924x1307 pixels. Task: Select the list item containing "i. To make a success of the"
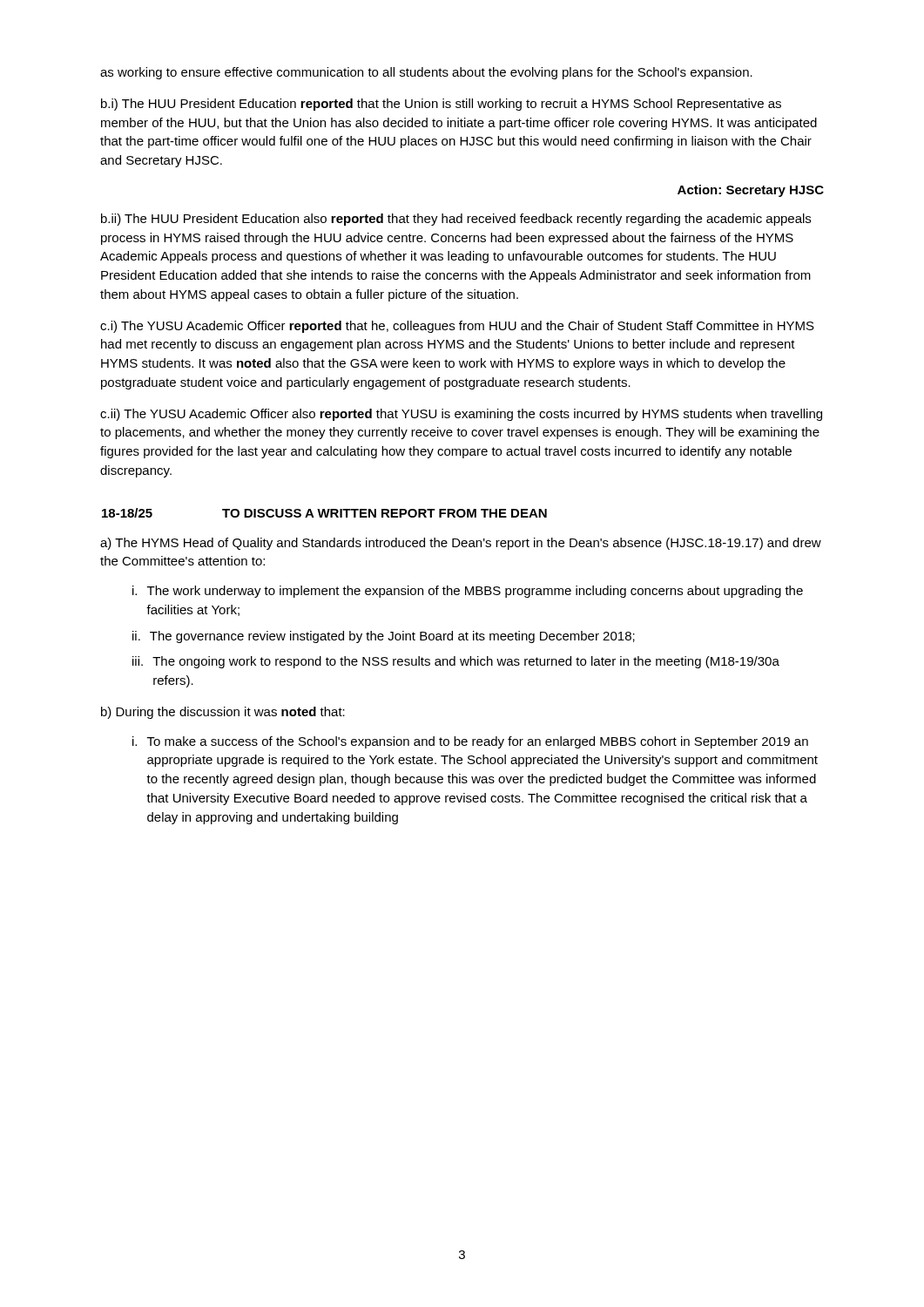[x=462, y=779]
